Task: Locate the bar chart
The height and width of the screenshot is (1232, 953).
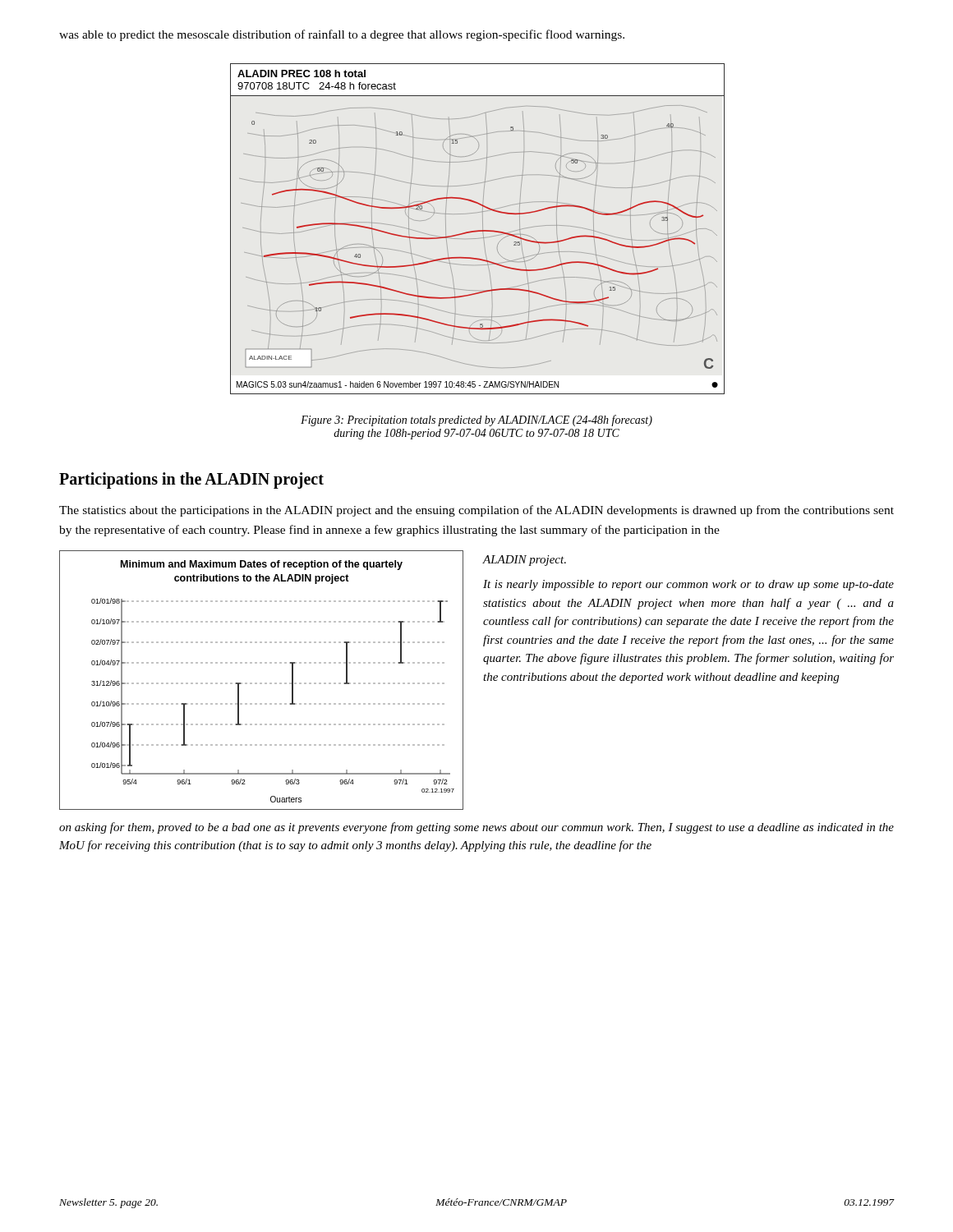Action: tap(265, 680)
